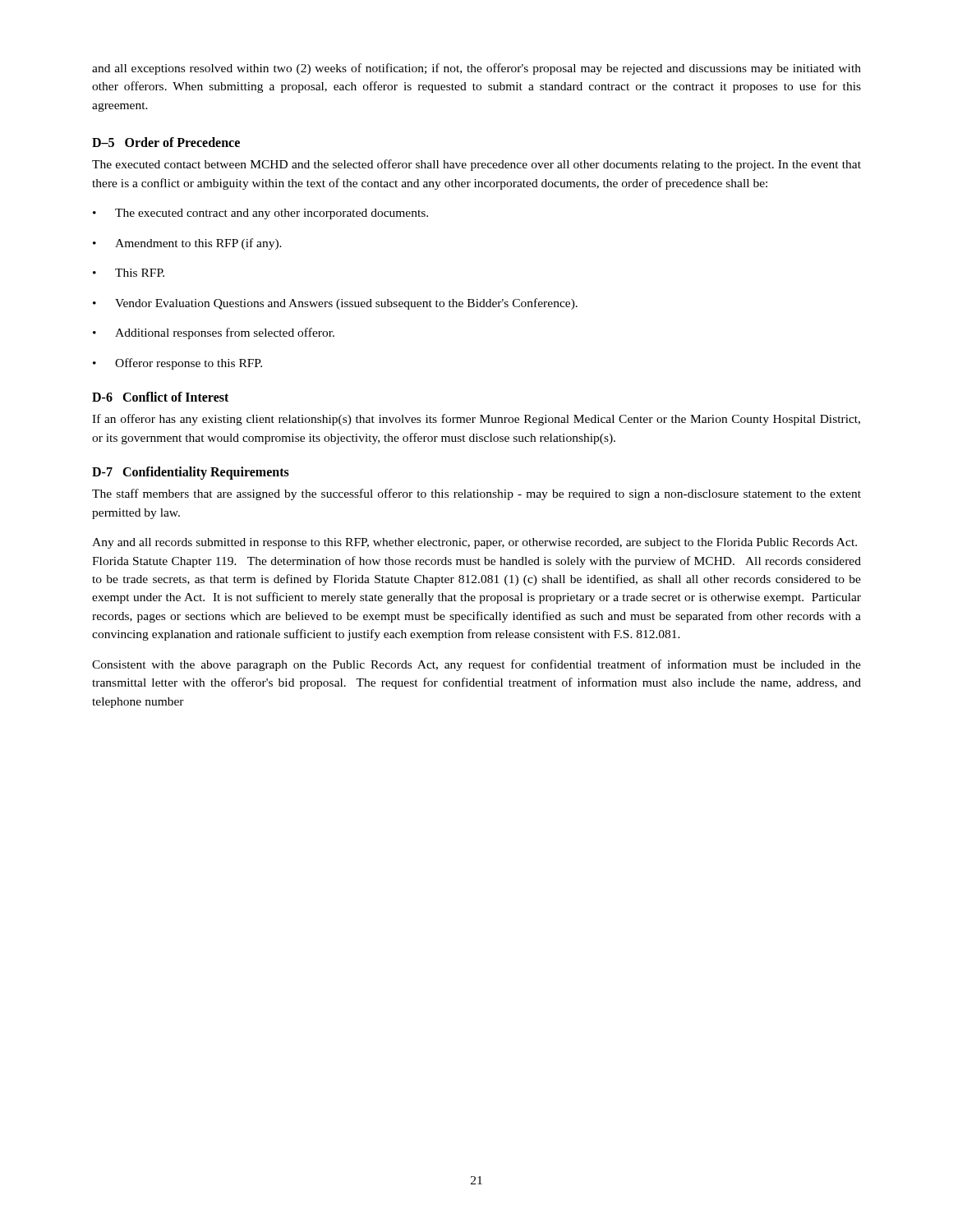Navigate to the region starting "The executed contact between"
Screen dimensions: 1232x953
476,174
